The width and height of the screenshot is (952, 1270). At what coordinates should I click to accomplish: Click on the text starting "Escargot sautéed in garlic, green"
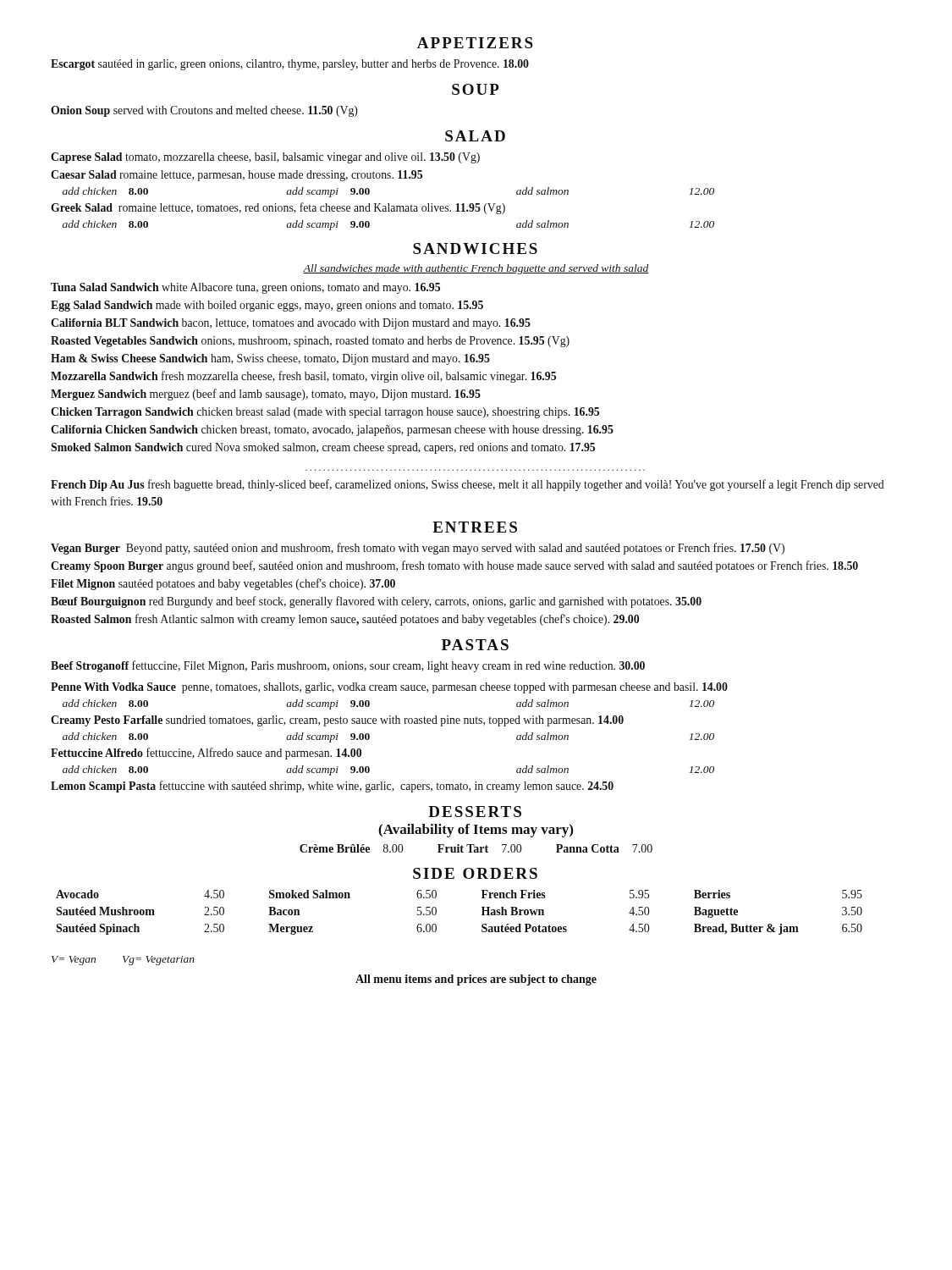(x=290, y=64)
